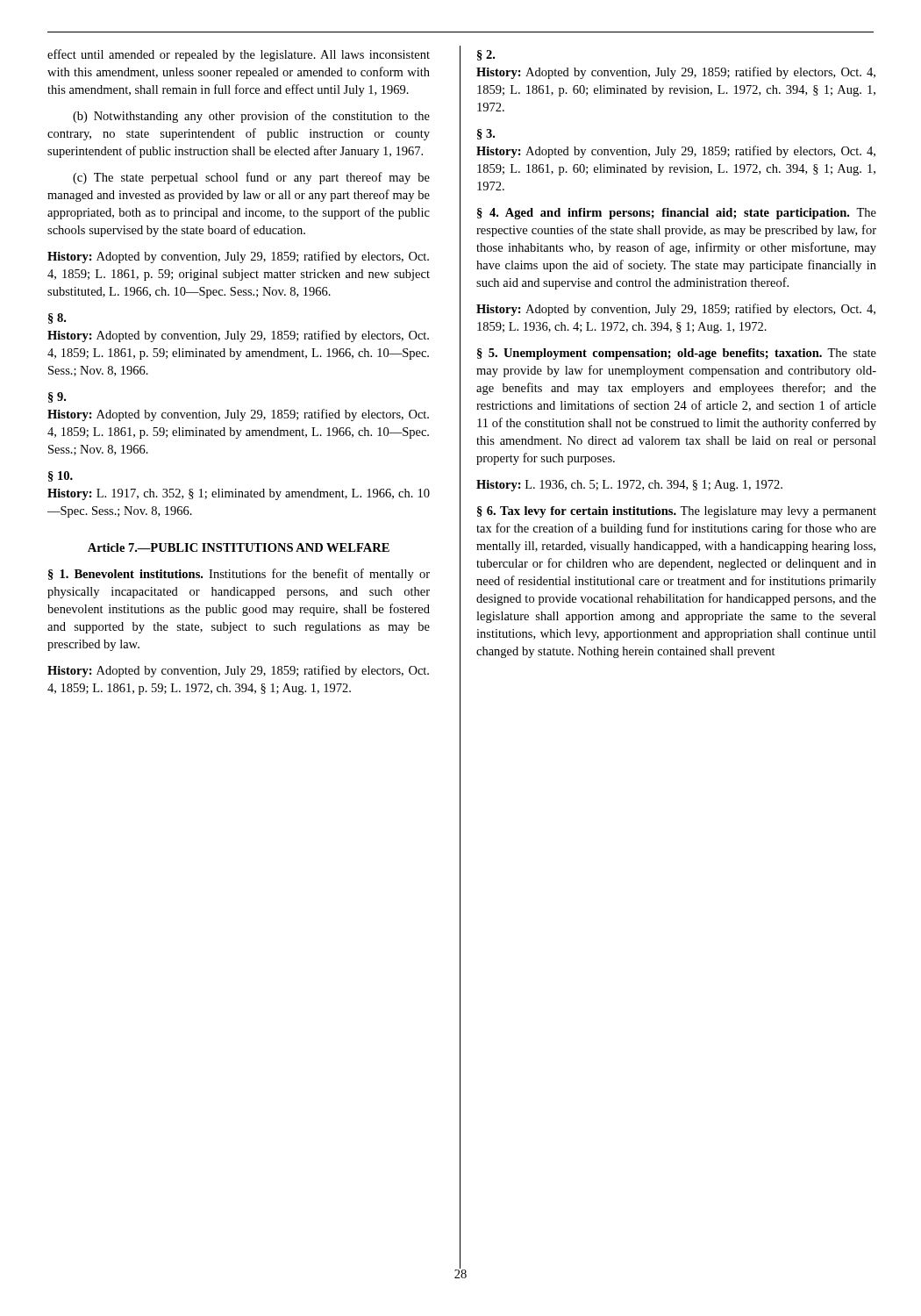Click the passage that begins "History: L. 1917, ch. 352, §"
The image size is (921, 1316).
pyautogui.click(x=239, y=502)
